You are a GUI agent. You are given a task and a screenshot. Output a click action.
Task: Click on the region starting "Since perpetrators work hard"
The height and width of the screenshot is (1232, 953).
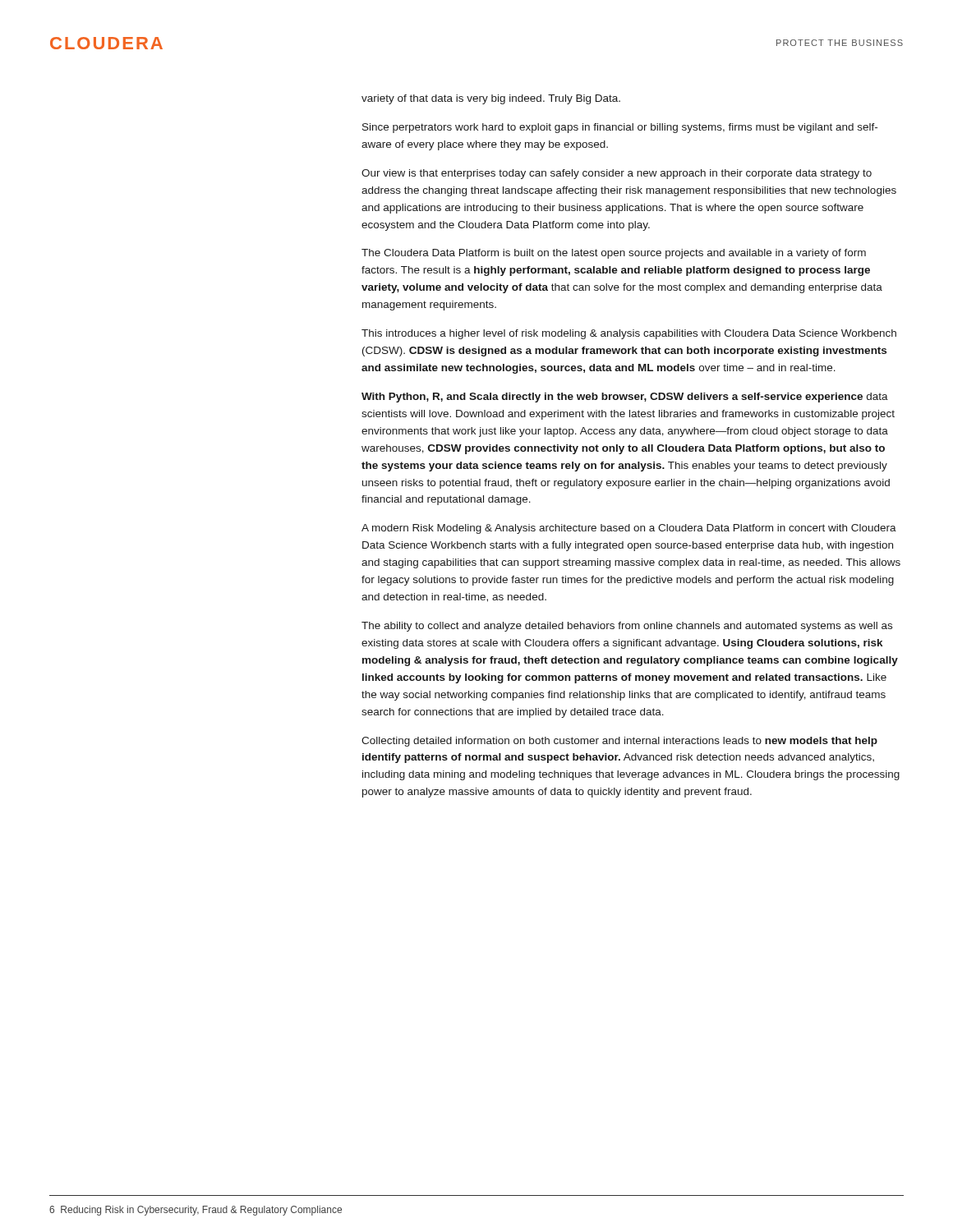click(x=633, y=136)
